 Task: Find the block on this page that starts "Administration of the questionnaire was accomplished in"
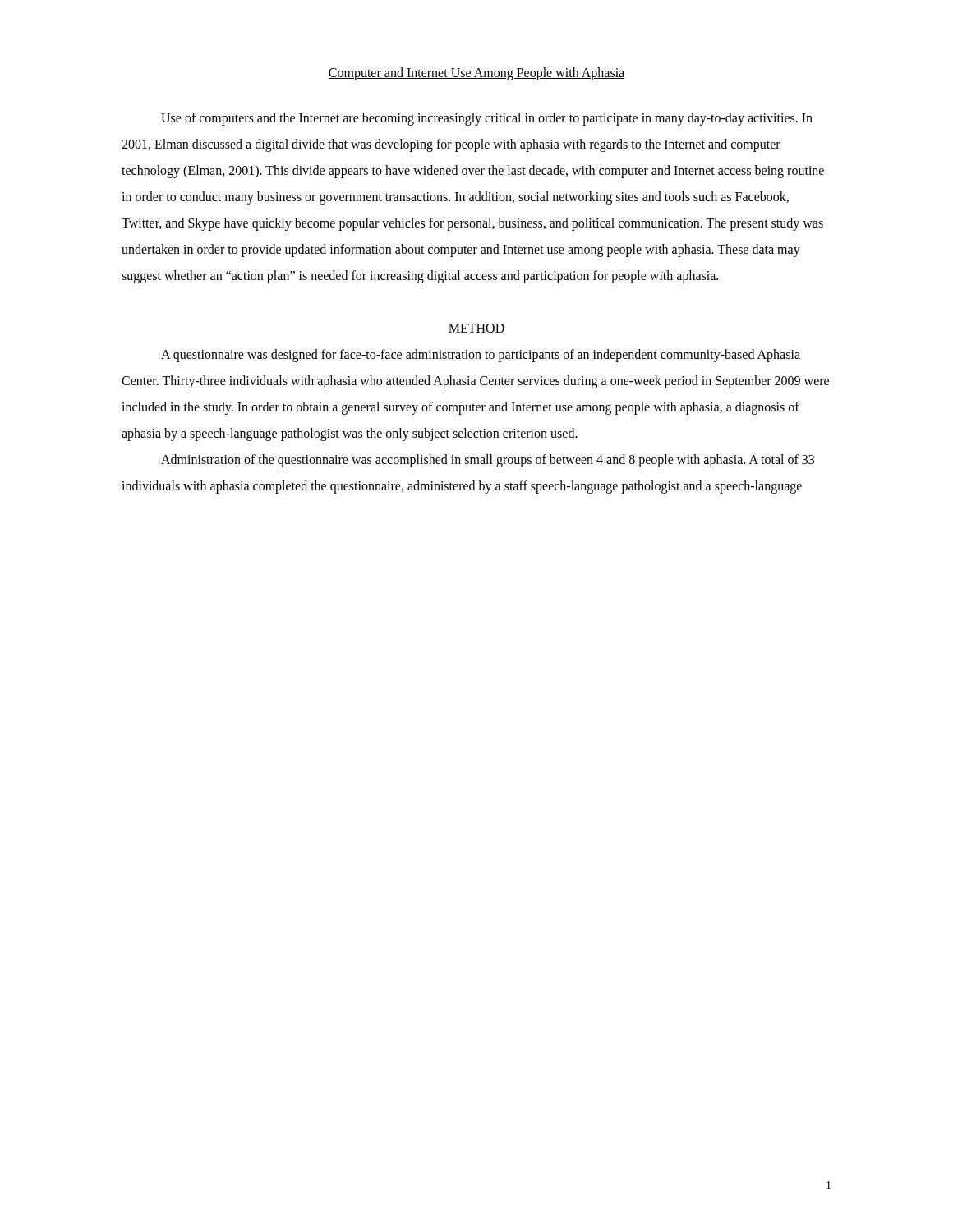click(476, 473)
